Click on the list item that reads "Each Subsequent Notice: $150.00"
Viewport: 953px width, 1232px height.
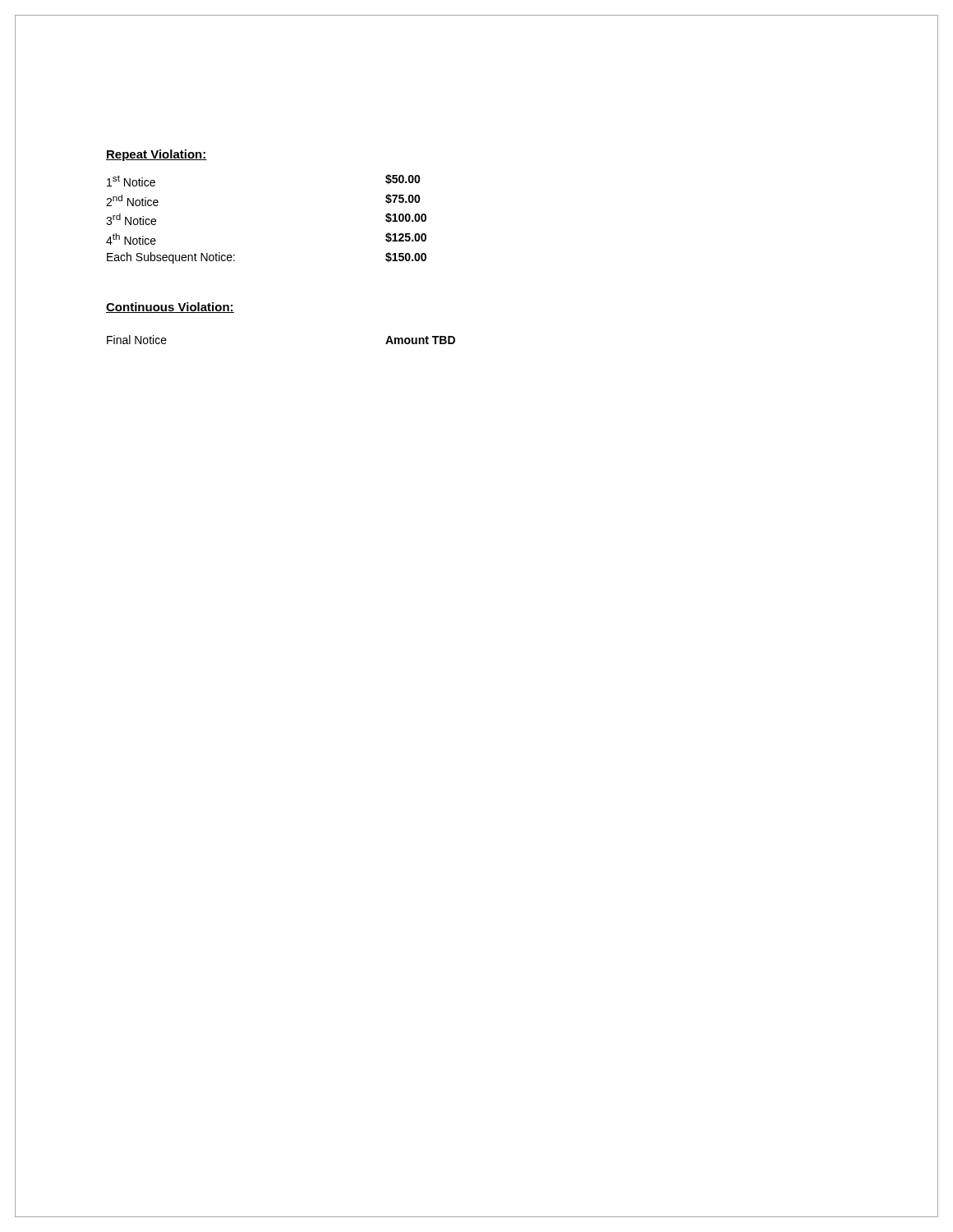coord(170,257)
